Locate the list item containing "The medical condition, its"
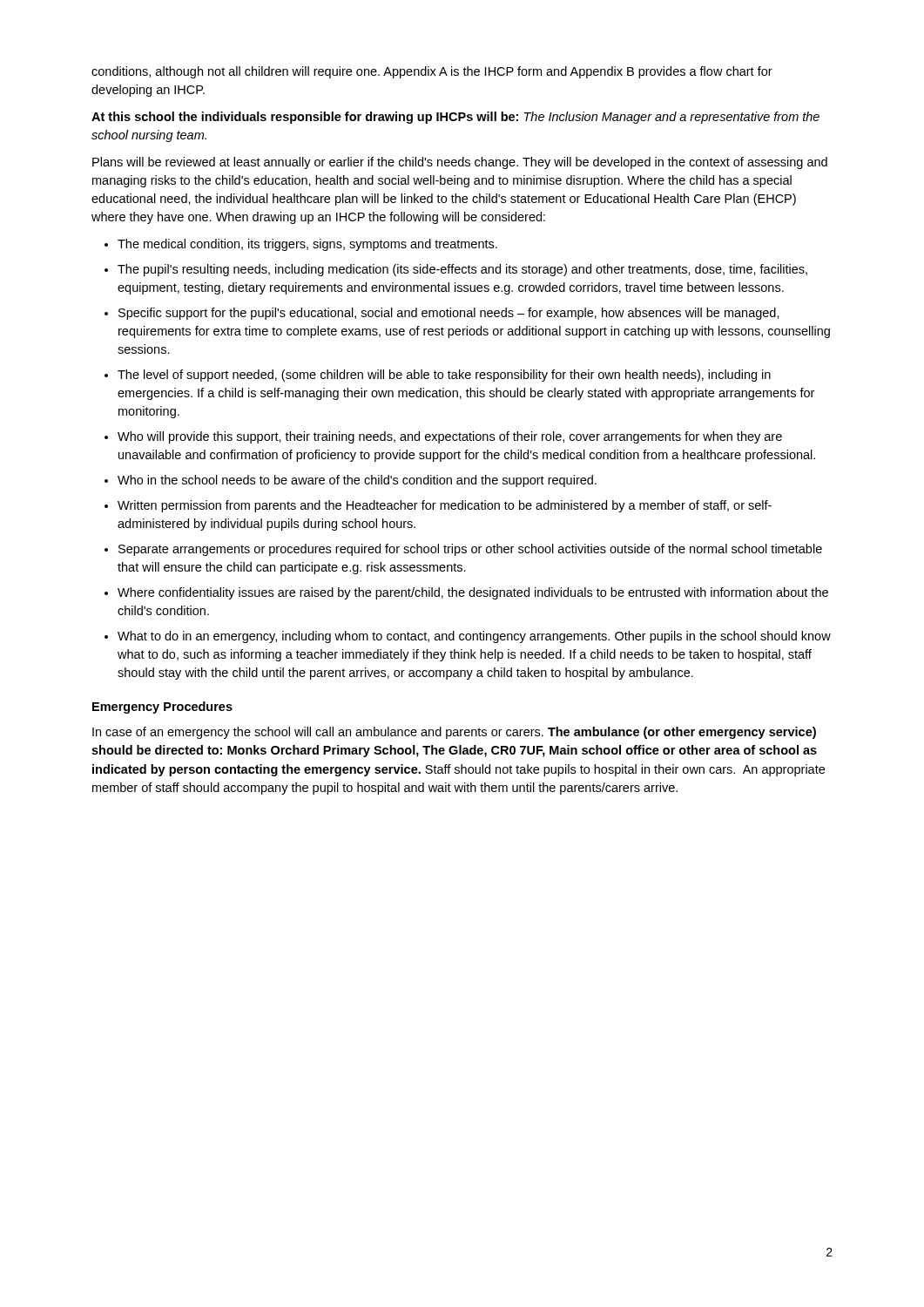924x1307 pixels. (308, 244)
